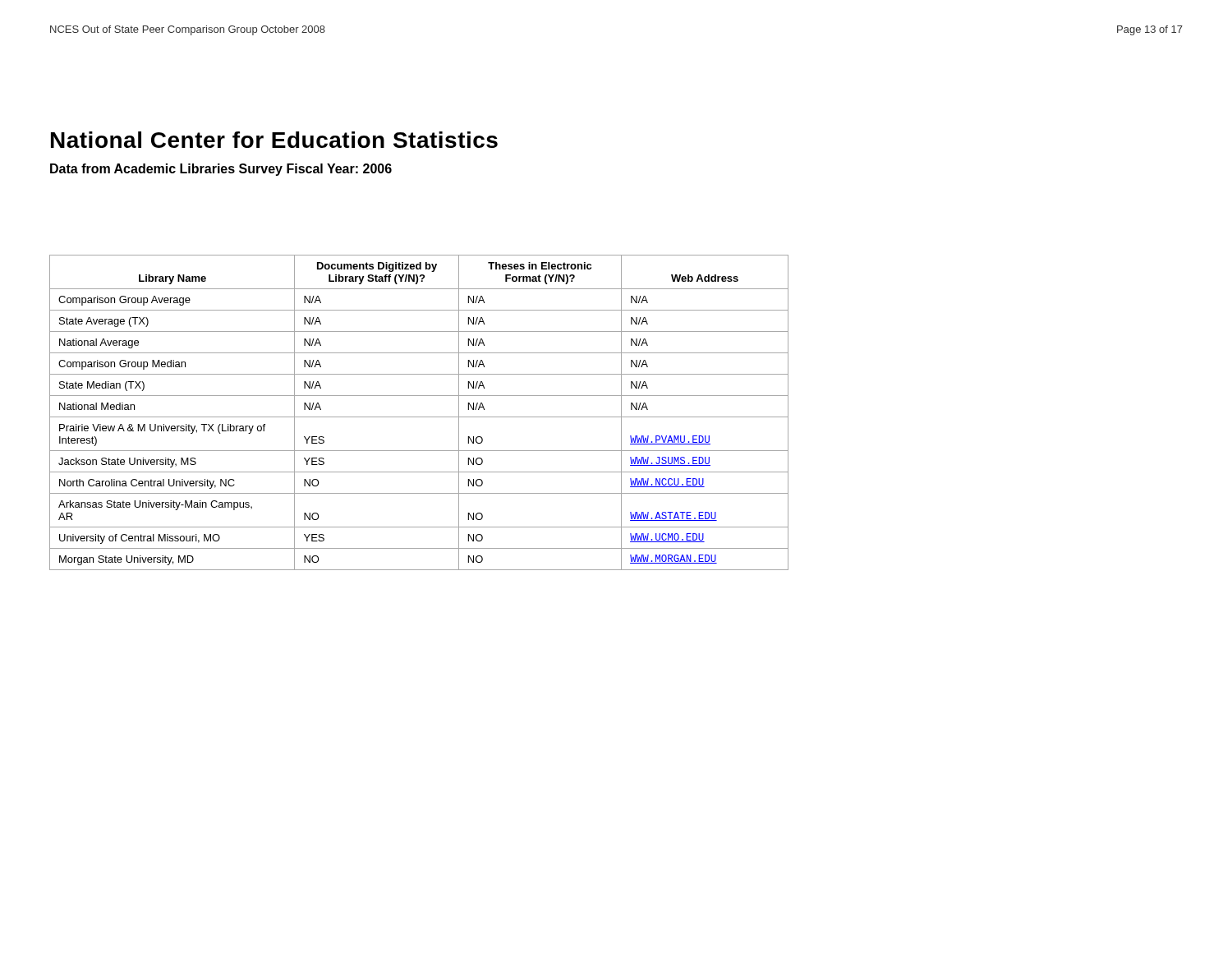Point to the text starting "National Center for Education Statistics"
1232x953 pixels.
[274, 140]
